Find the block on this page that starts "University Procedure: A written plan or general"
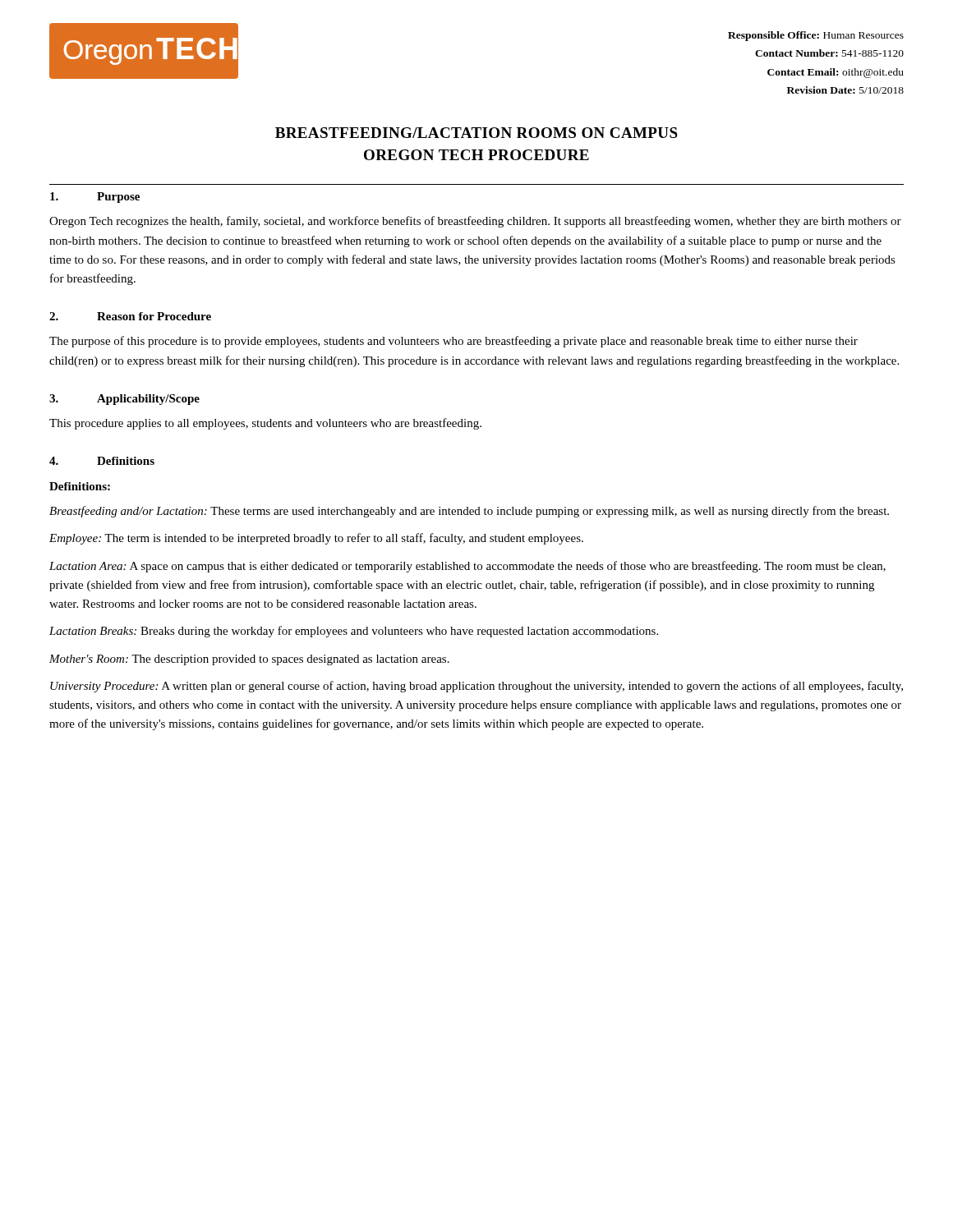 [476, 705]
